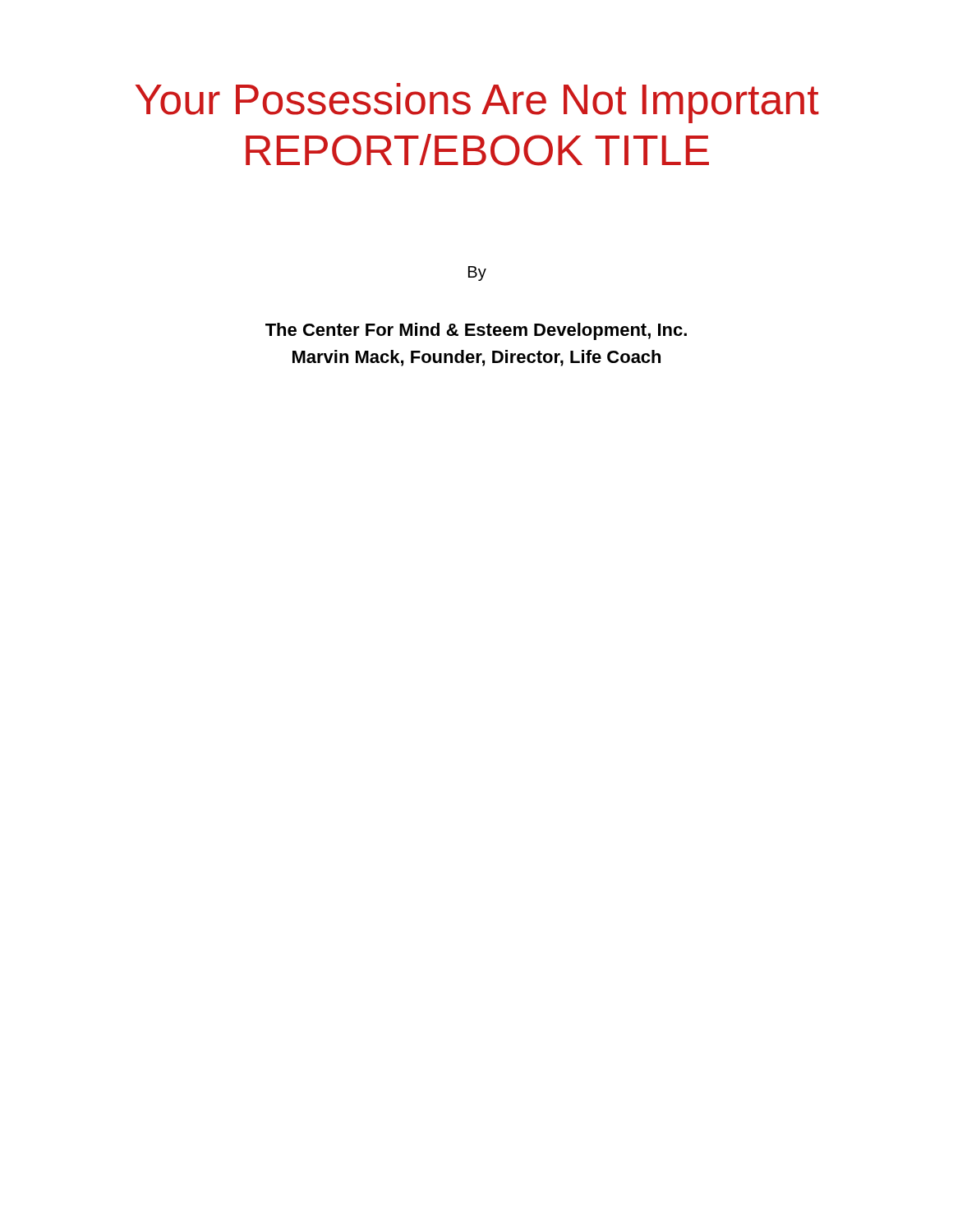Find the block on this page that starts "The Center For Mind"

point(476,343)
